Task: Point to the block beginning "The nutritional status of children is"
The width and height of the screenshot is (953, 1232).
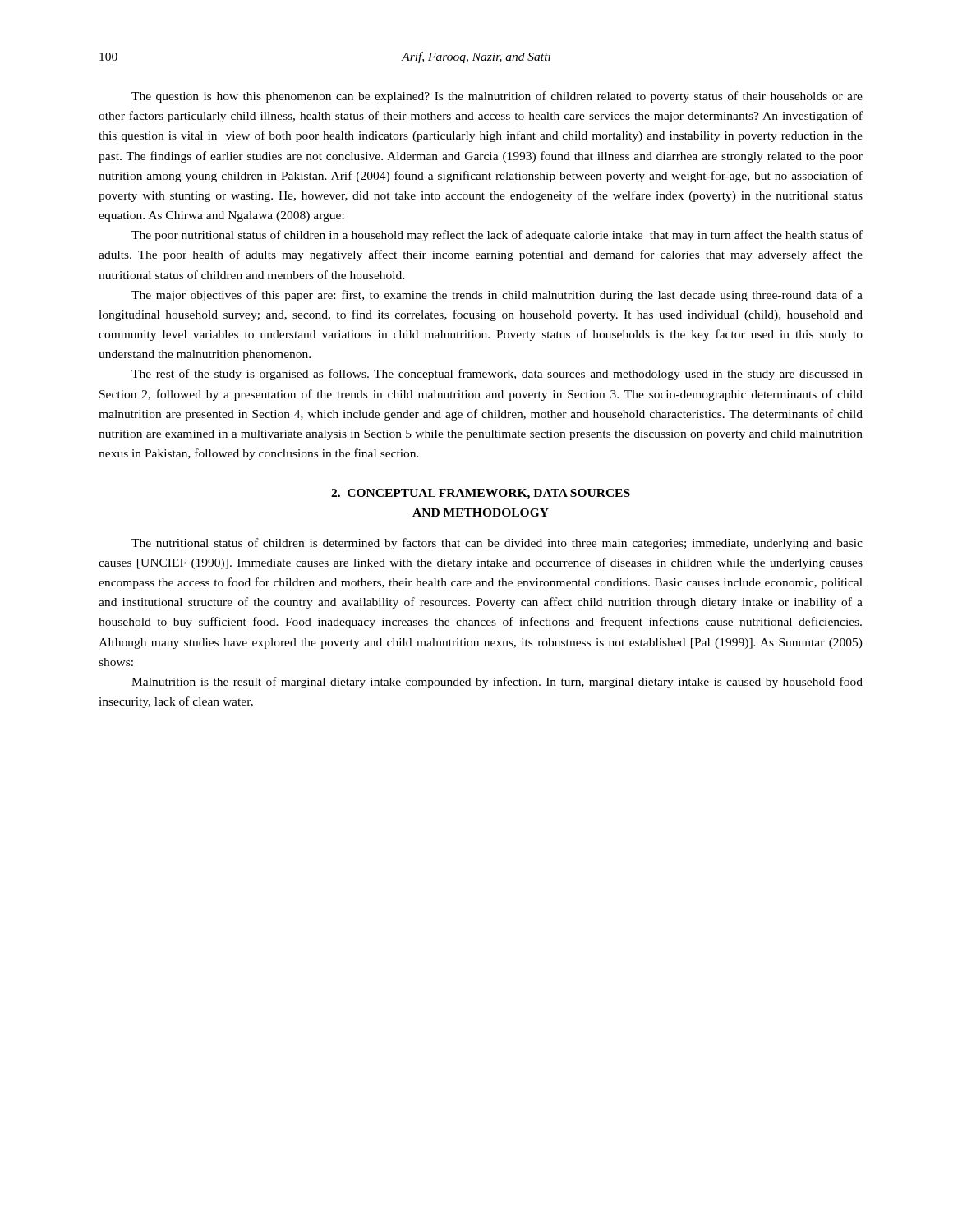Action: [x=481, y=602]
